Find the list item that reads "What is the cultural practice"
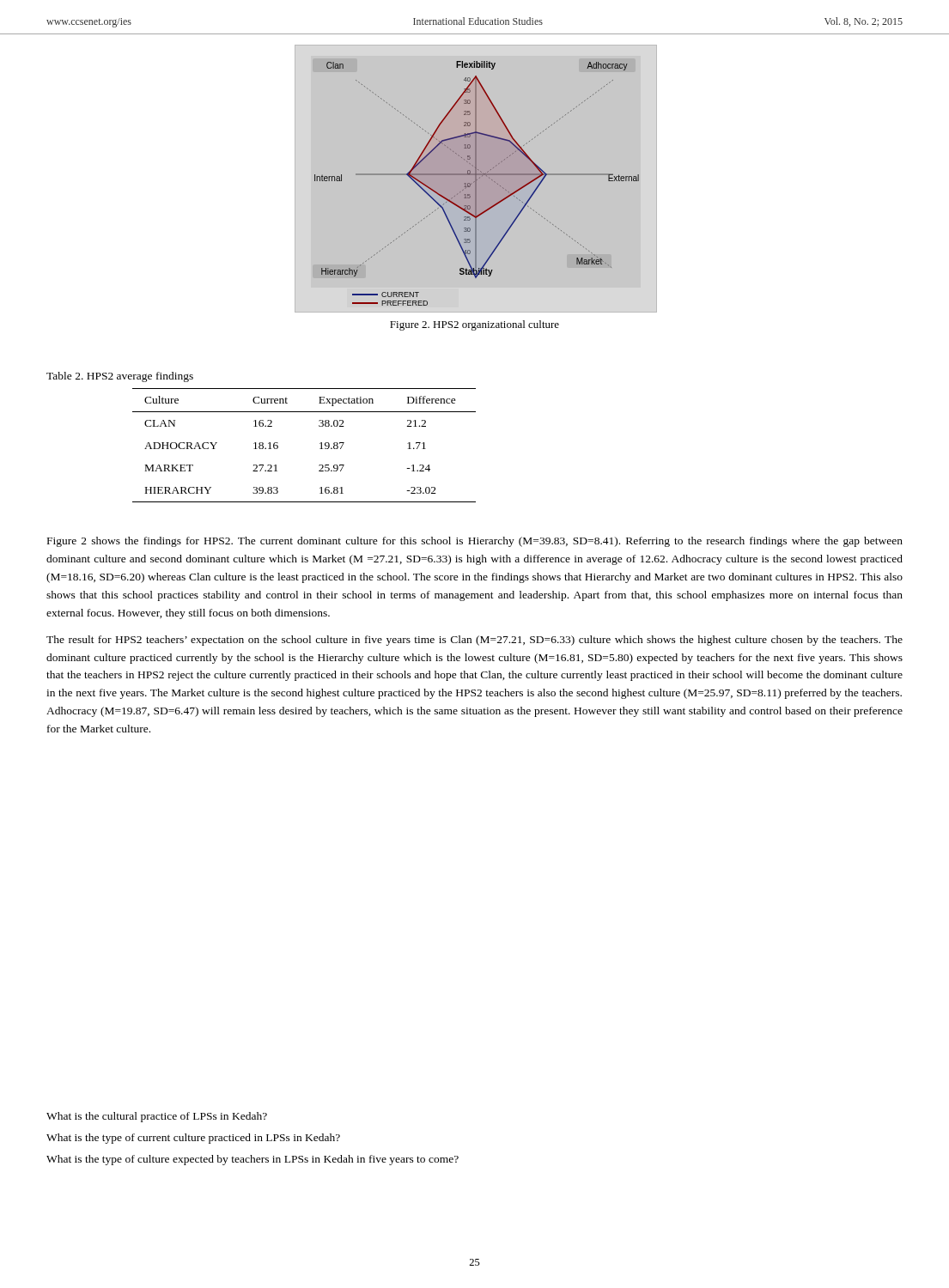This screenshot has height=1288, width=949. tap(157, 1116)
